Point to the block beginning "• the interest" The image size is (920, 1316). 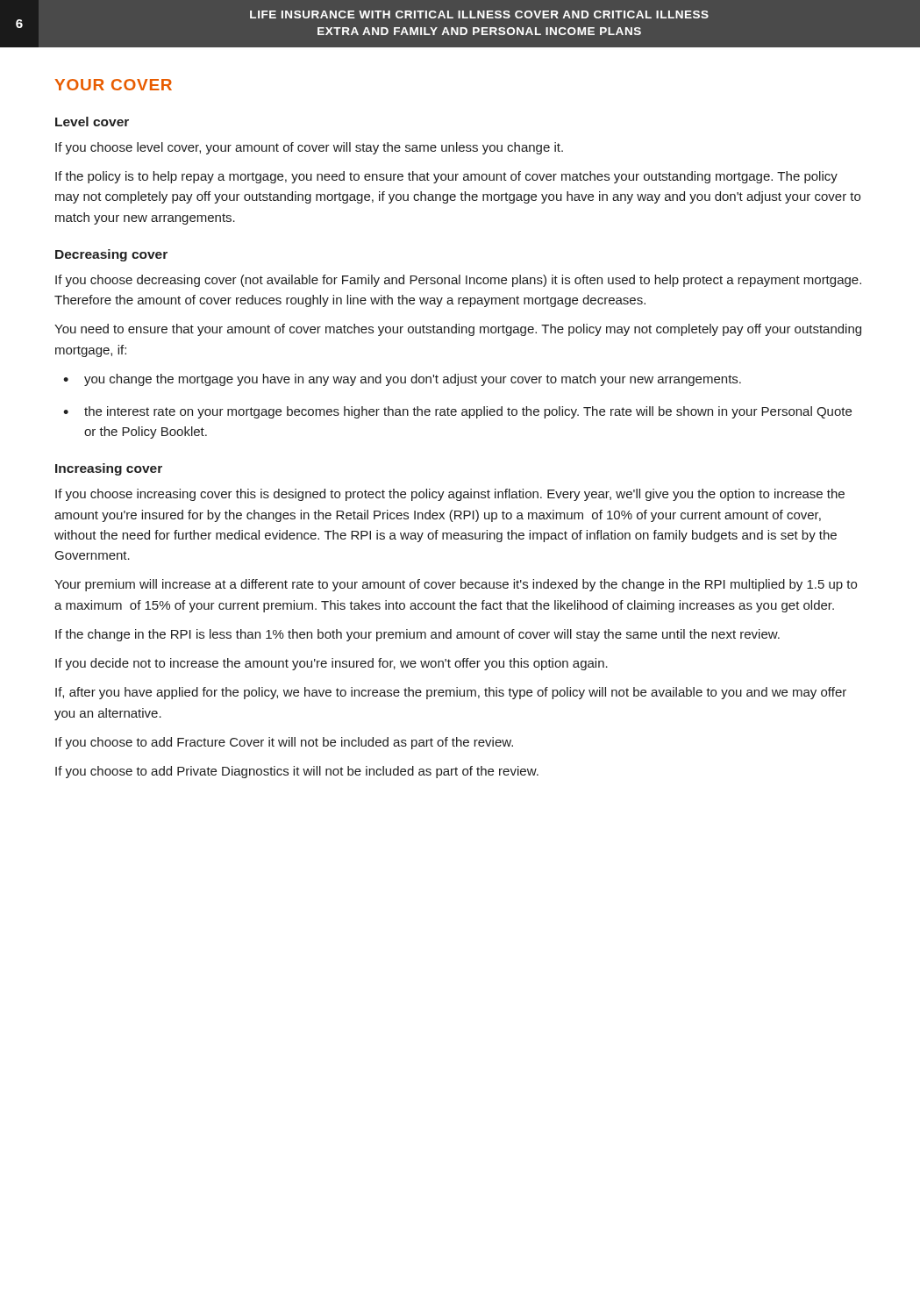pos(464,421)
